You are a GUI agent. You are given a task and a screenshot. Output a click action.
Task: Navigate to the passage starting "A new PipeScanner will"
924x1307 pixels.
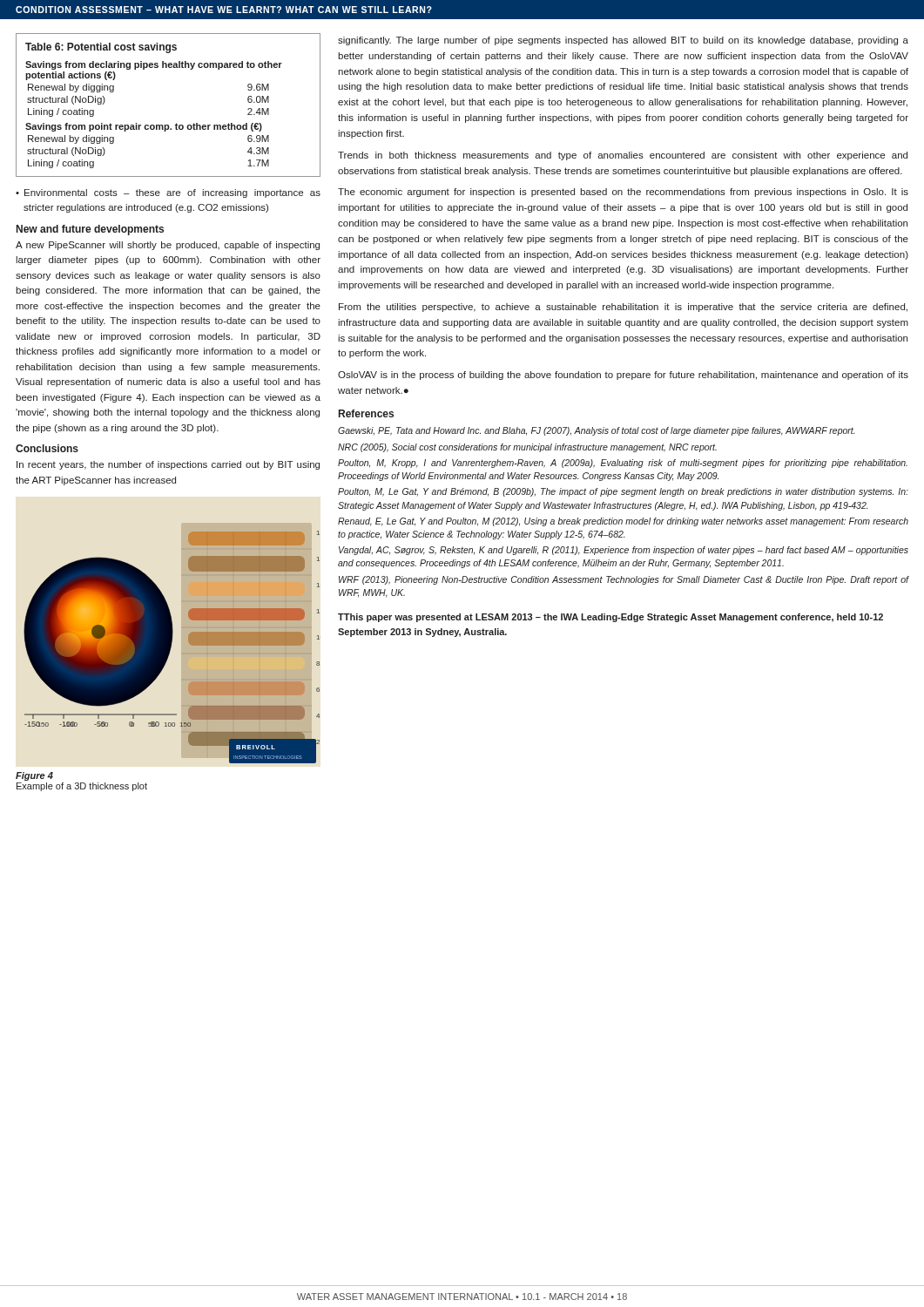(168, 336)
